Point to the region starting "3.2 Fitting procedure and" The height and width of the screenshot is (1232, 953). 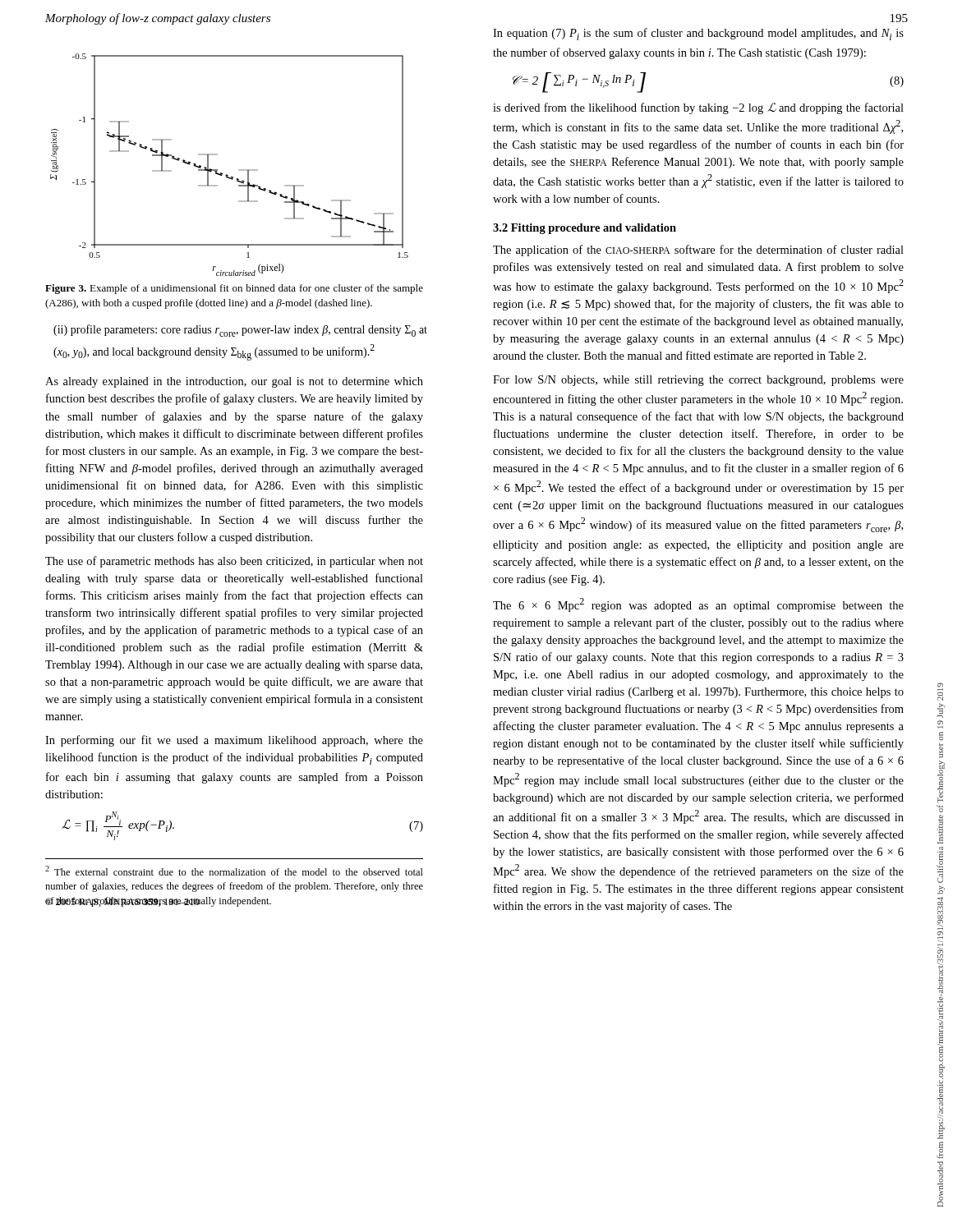coord(585,228)
